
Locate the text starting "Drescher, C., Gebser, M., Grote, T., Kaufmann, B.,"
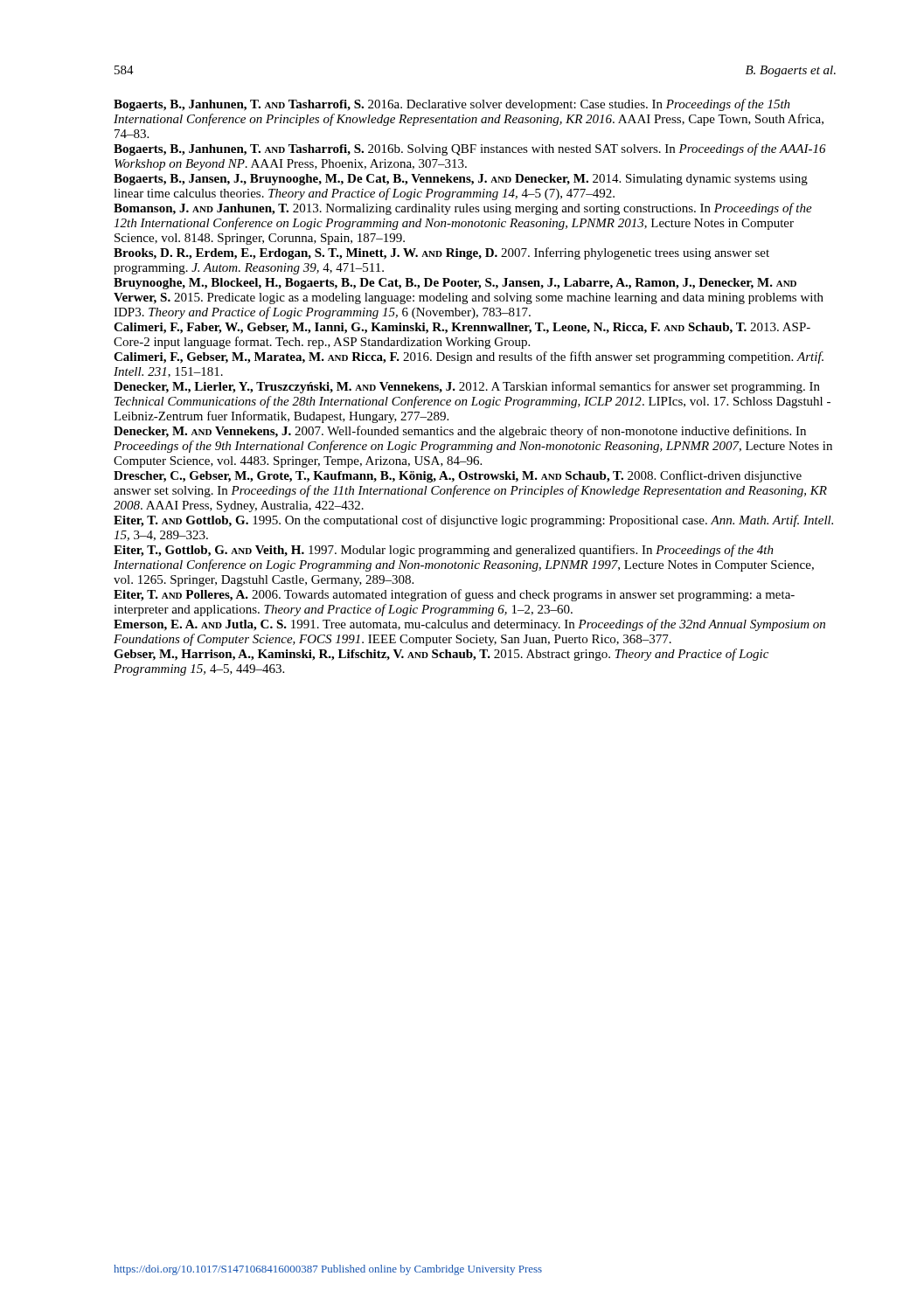(470, 490)
